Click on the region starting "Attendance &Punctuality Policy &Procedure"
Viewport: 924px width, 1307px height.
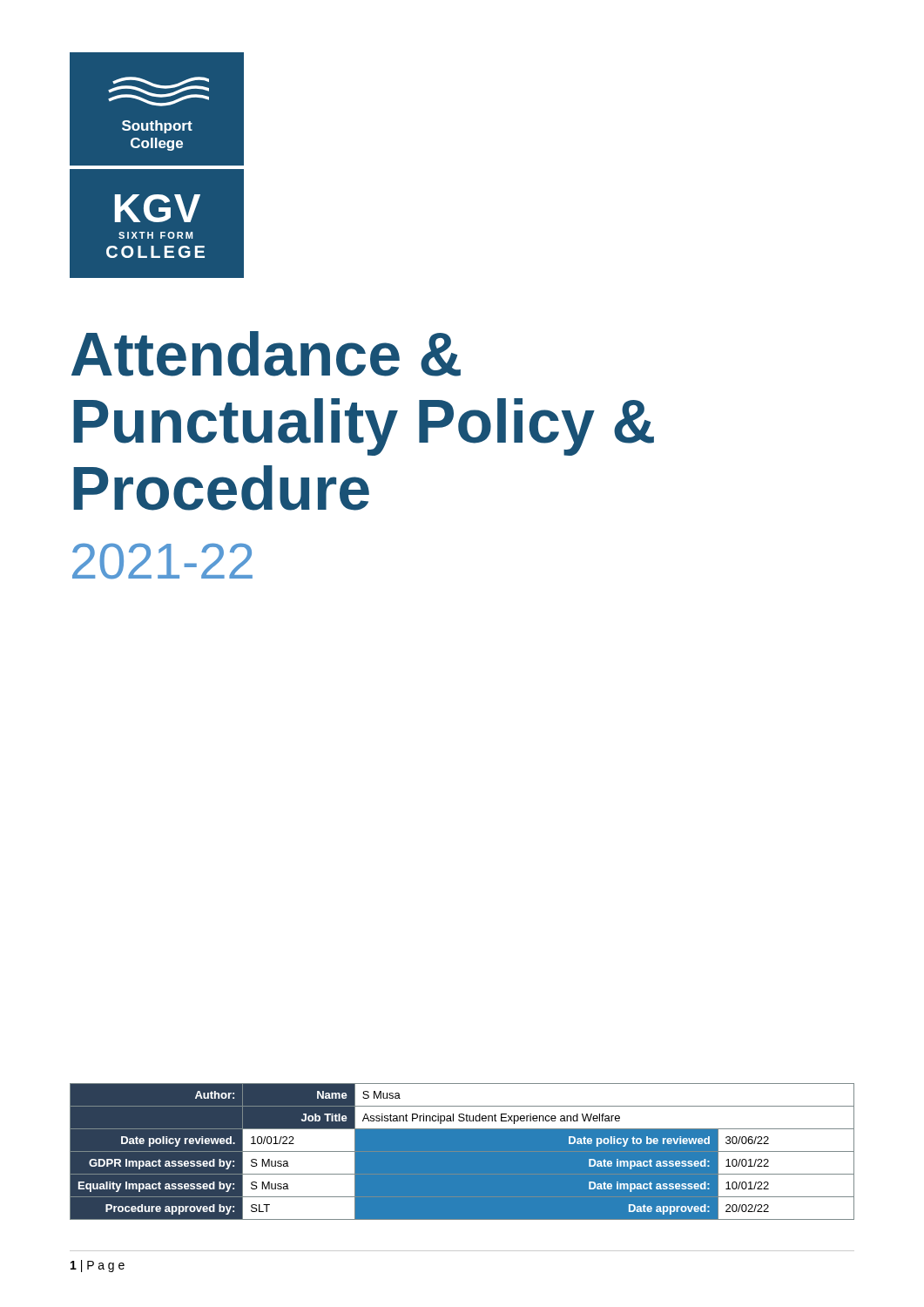[x=462, y=422]
